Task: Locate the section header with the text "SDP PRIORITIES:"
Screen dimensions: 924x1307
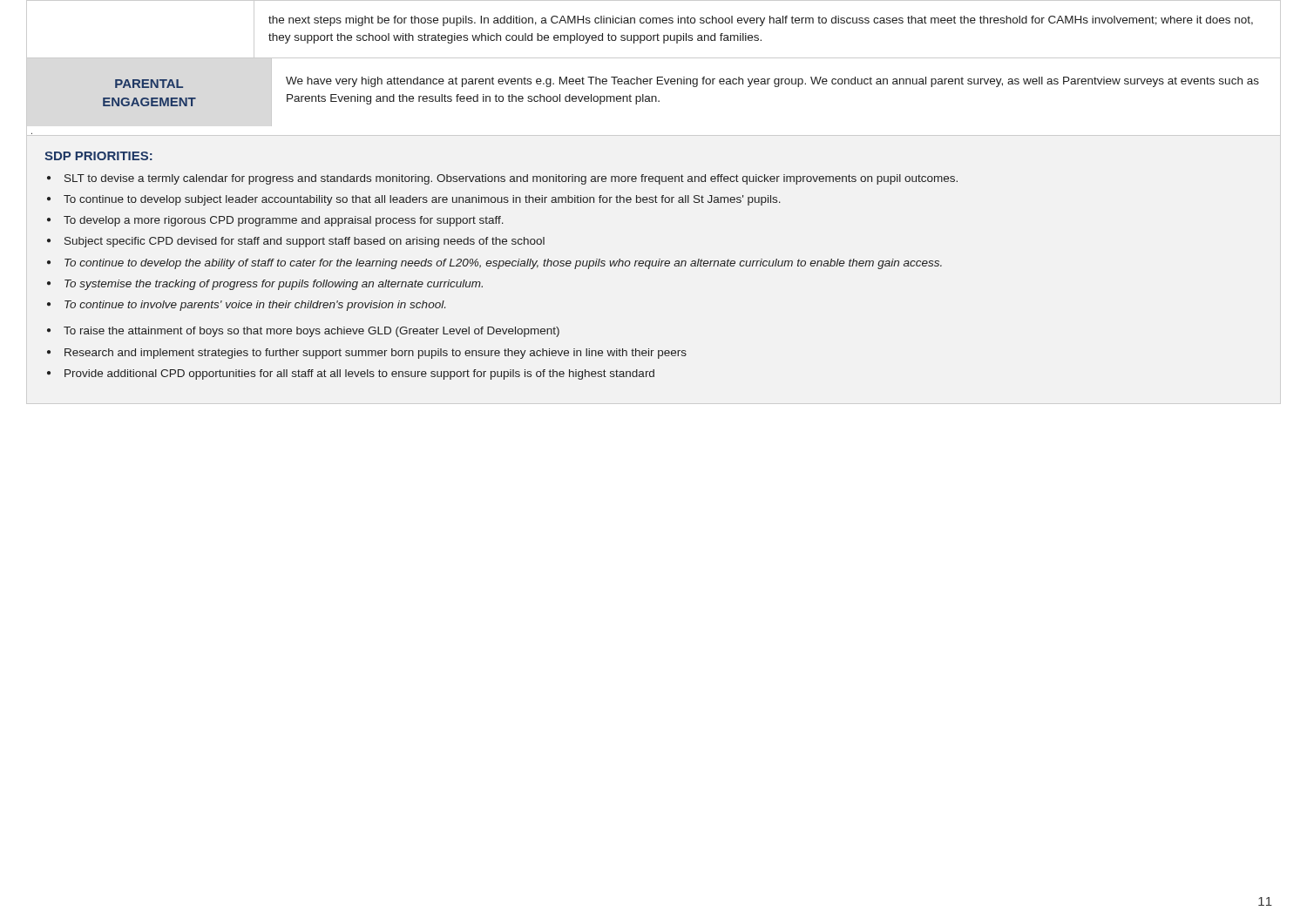Action: 99,155
